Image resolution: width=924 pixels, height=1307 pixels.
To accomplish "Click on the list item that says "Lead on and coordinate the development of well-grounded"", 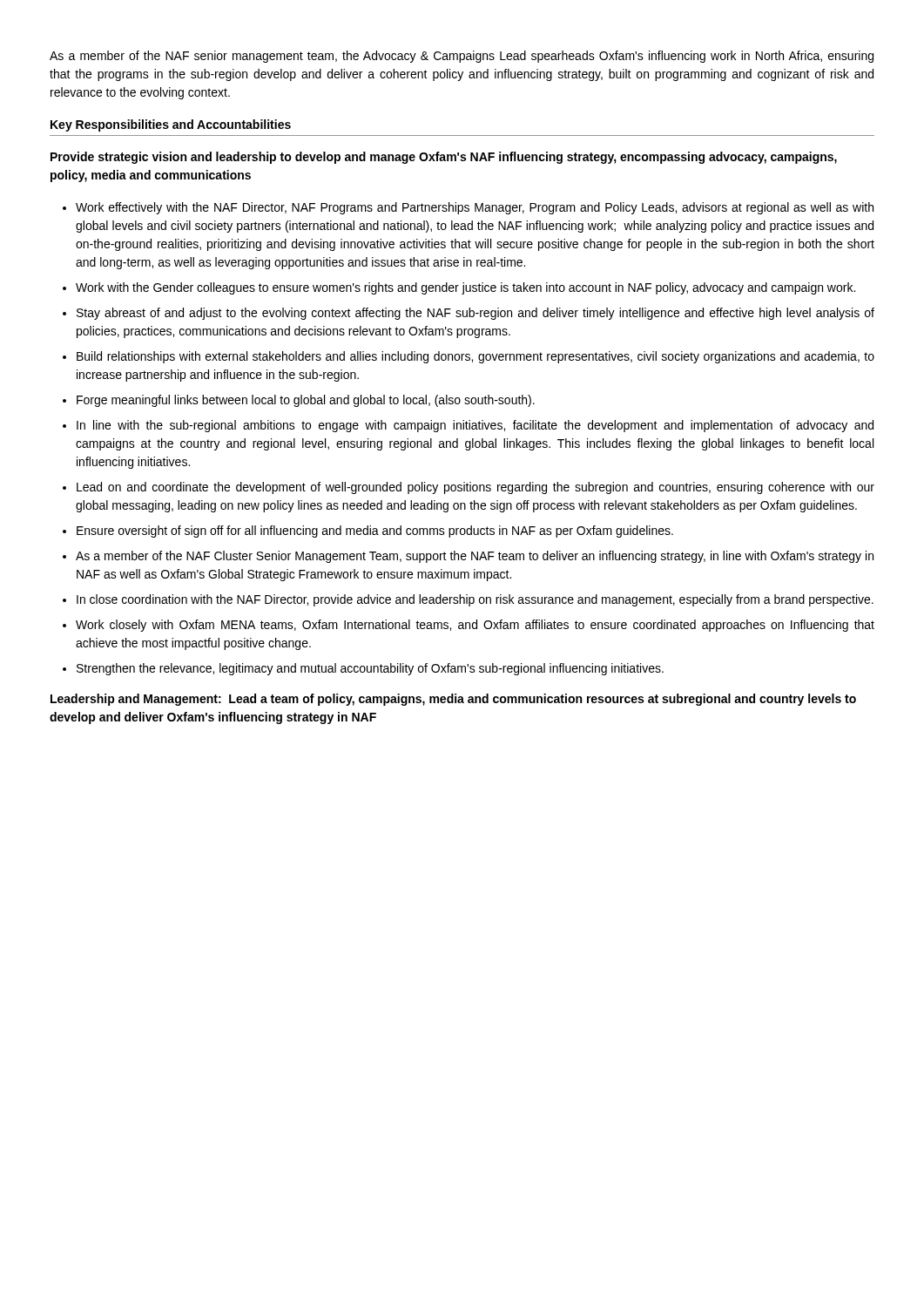I will pos(475,496).
